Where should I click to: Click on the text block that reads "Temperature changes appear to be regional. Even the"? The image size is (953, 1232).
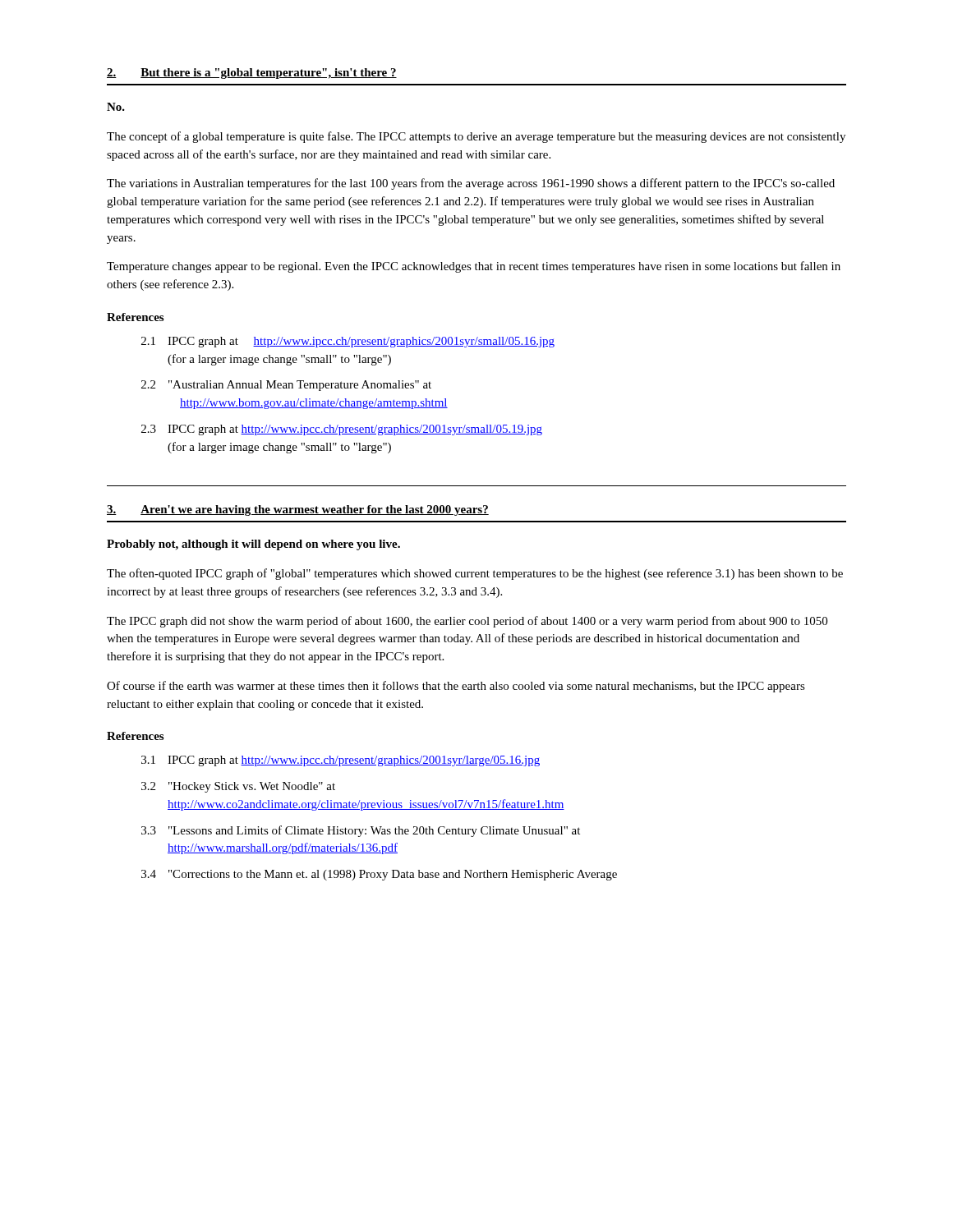pyautogui.click(x=474, y=275)
